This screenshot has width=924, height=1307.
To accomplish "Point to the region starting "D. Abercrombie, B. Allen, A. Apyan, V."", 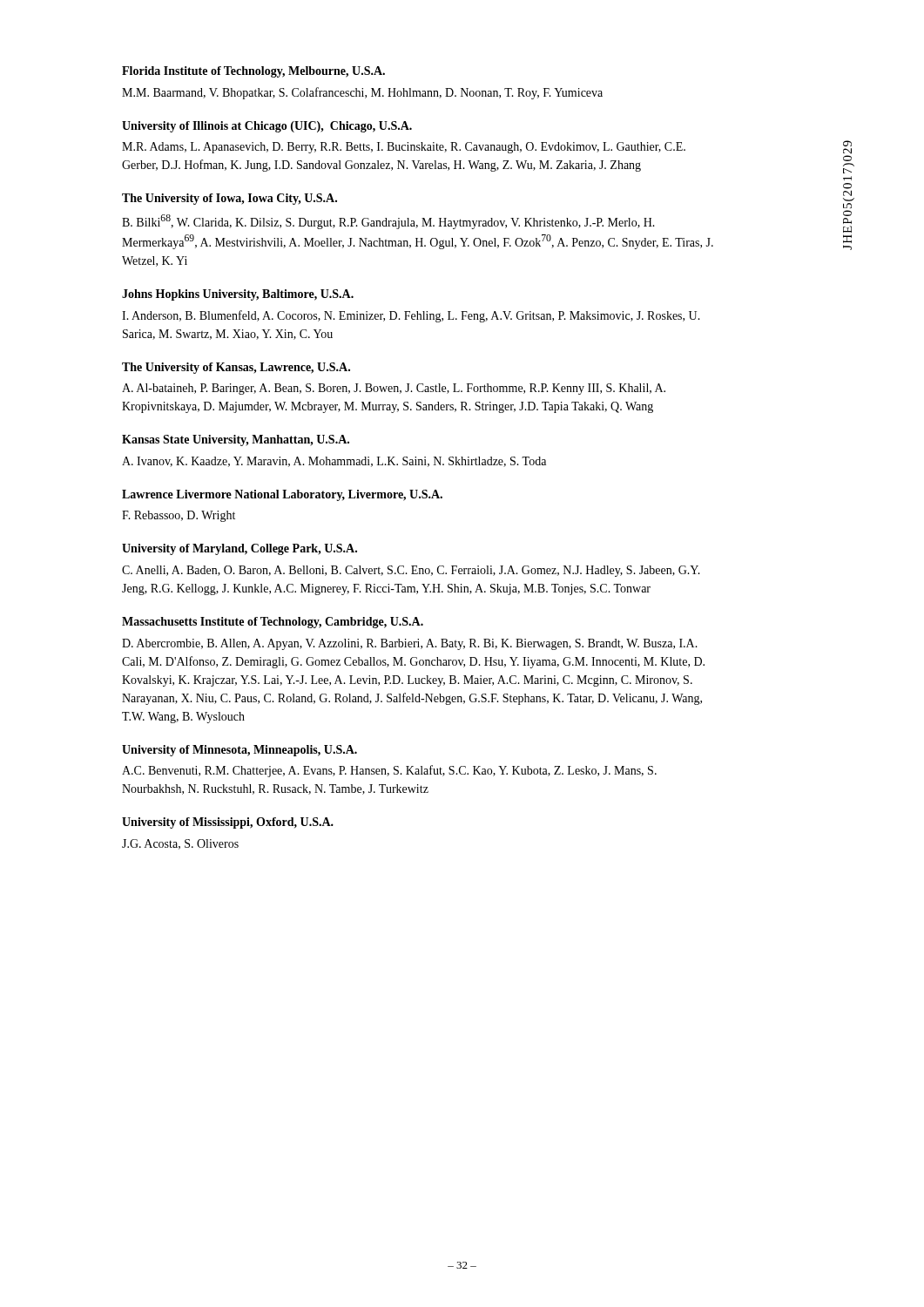I will point(414,680).
